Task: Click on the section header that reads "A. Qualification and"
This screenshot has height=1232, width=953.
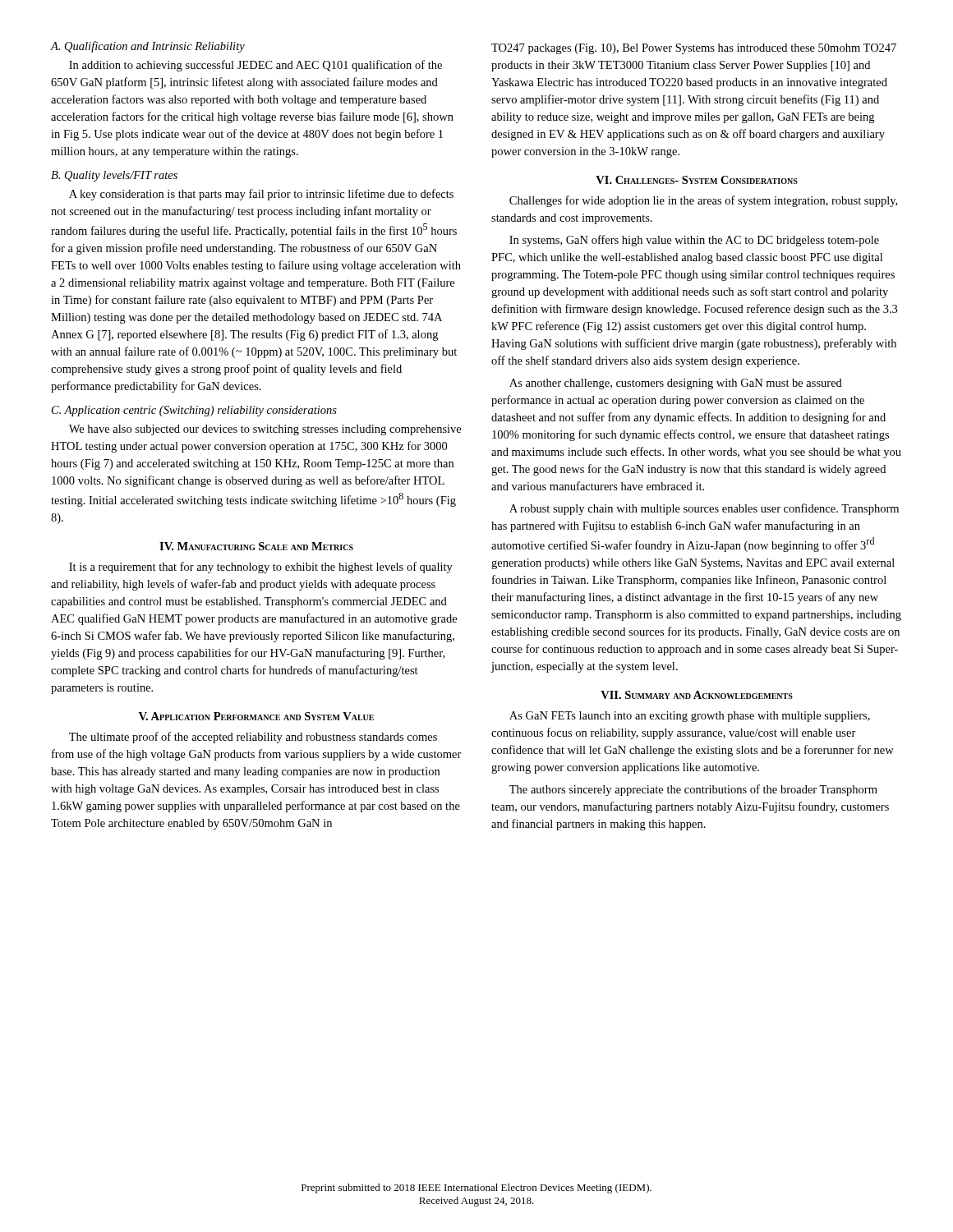Action: click(148, 46)
